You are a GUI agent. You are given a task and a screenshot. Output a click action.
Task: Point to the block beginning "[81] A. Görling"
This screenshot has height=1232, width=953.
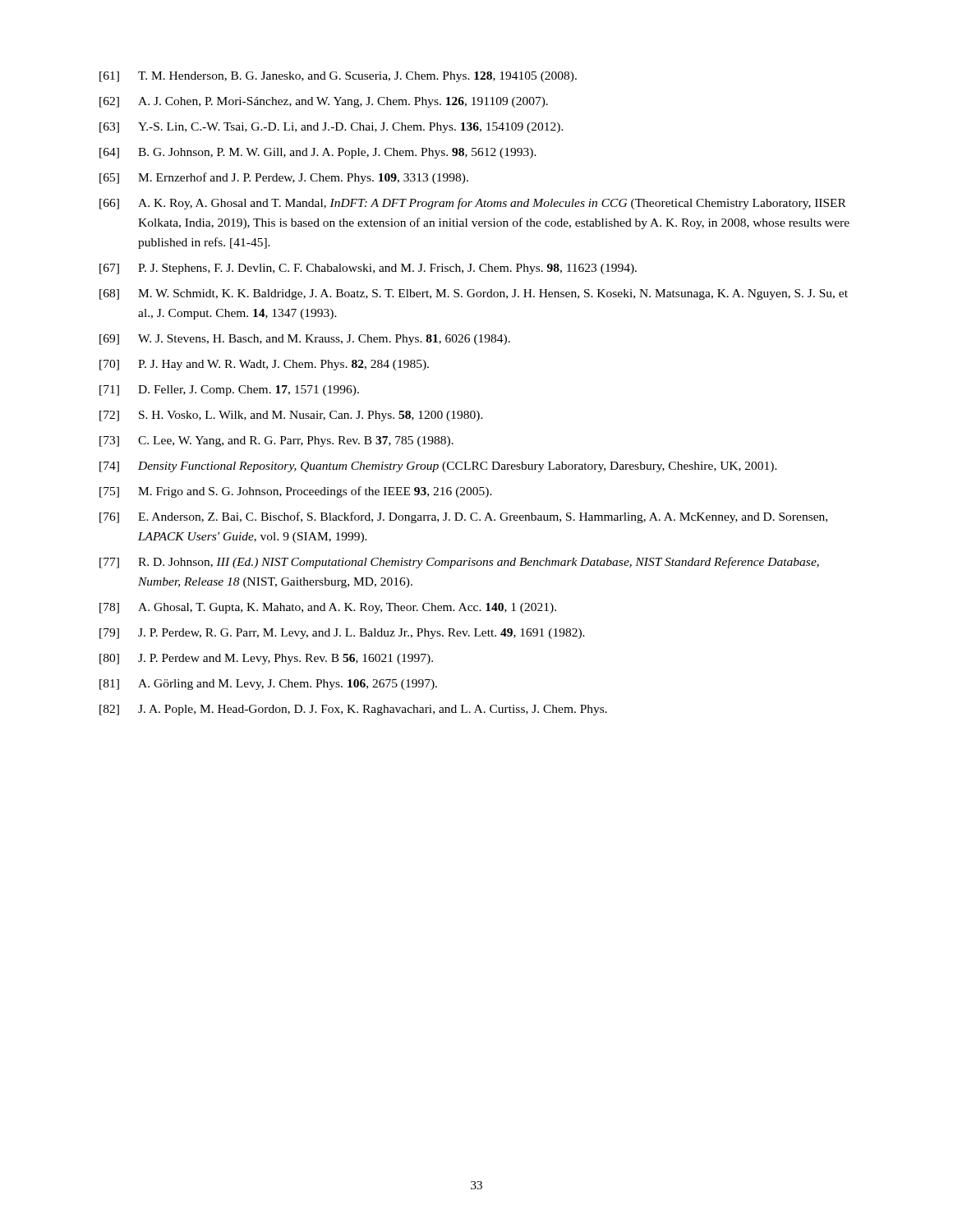pos(268,685)
